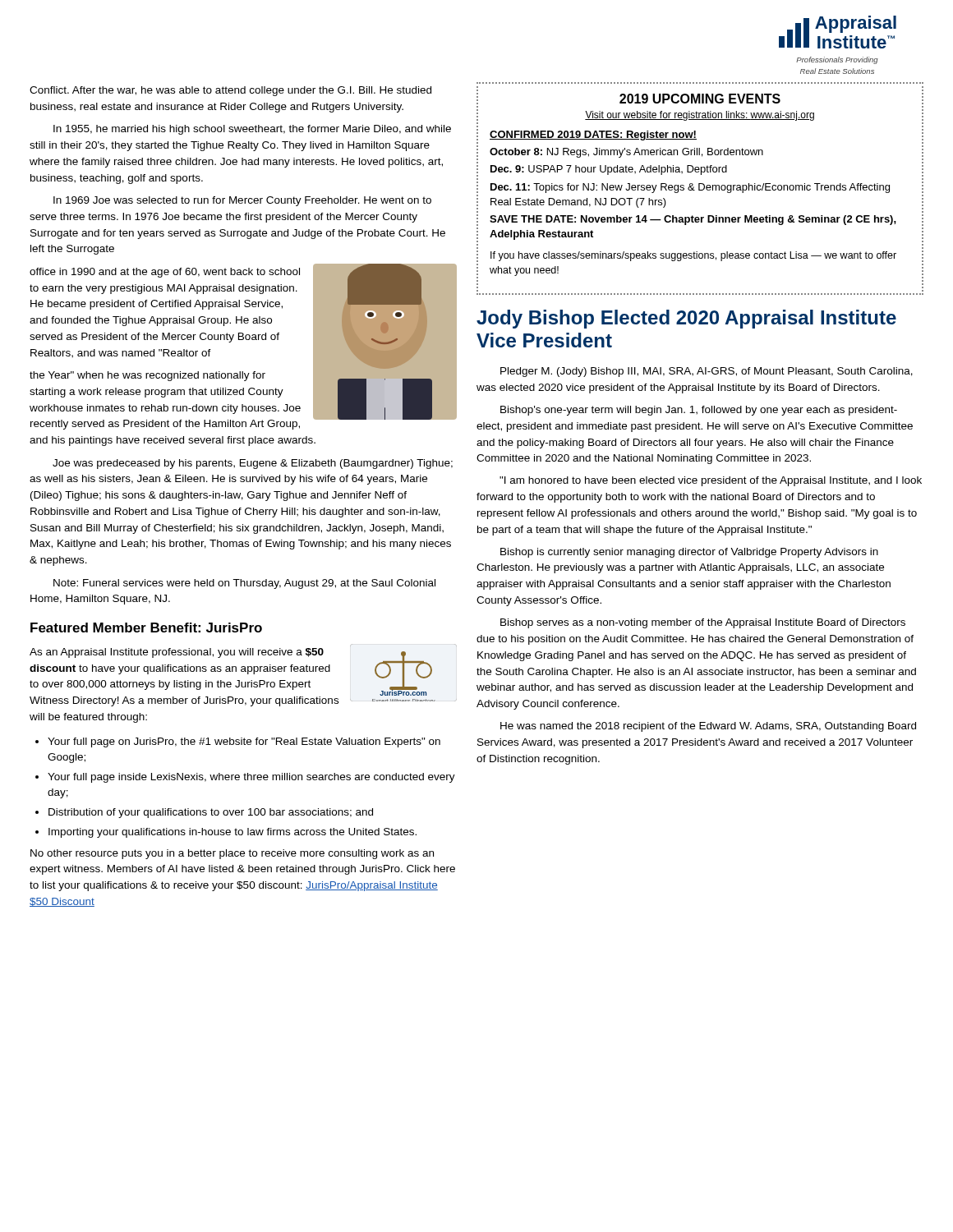Find the title that says "Jody Bishop Elected"

686,329
